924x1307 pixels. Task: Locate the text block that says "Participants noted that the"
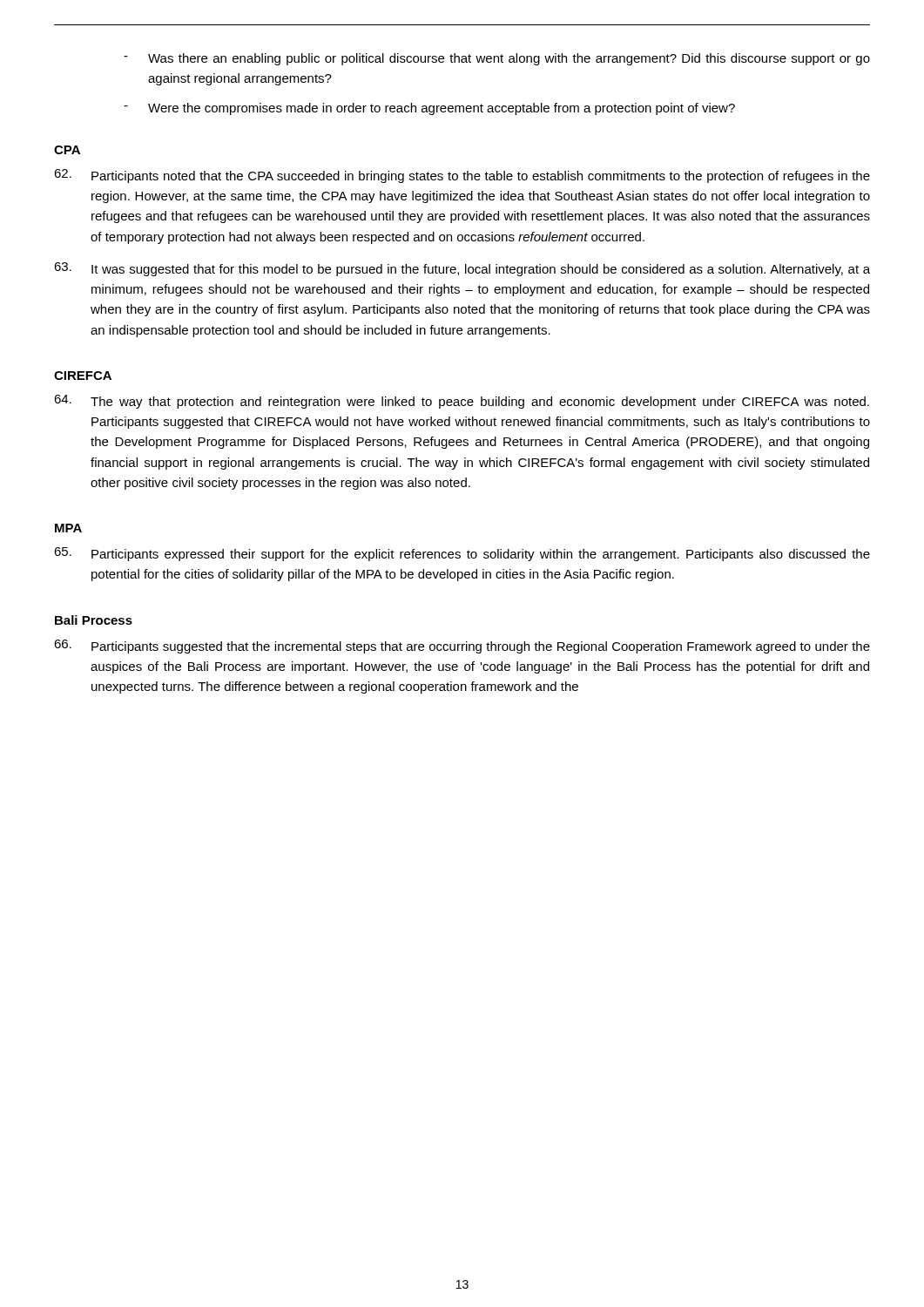click(462, 206)
